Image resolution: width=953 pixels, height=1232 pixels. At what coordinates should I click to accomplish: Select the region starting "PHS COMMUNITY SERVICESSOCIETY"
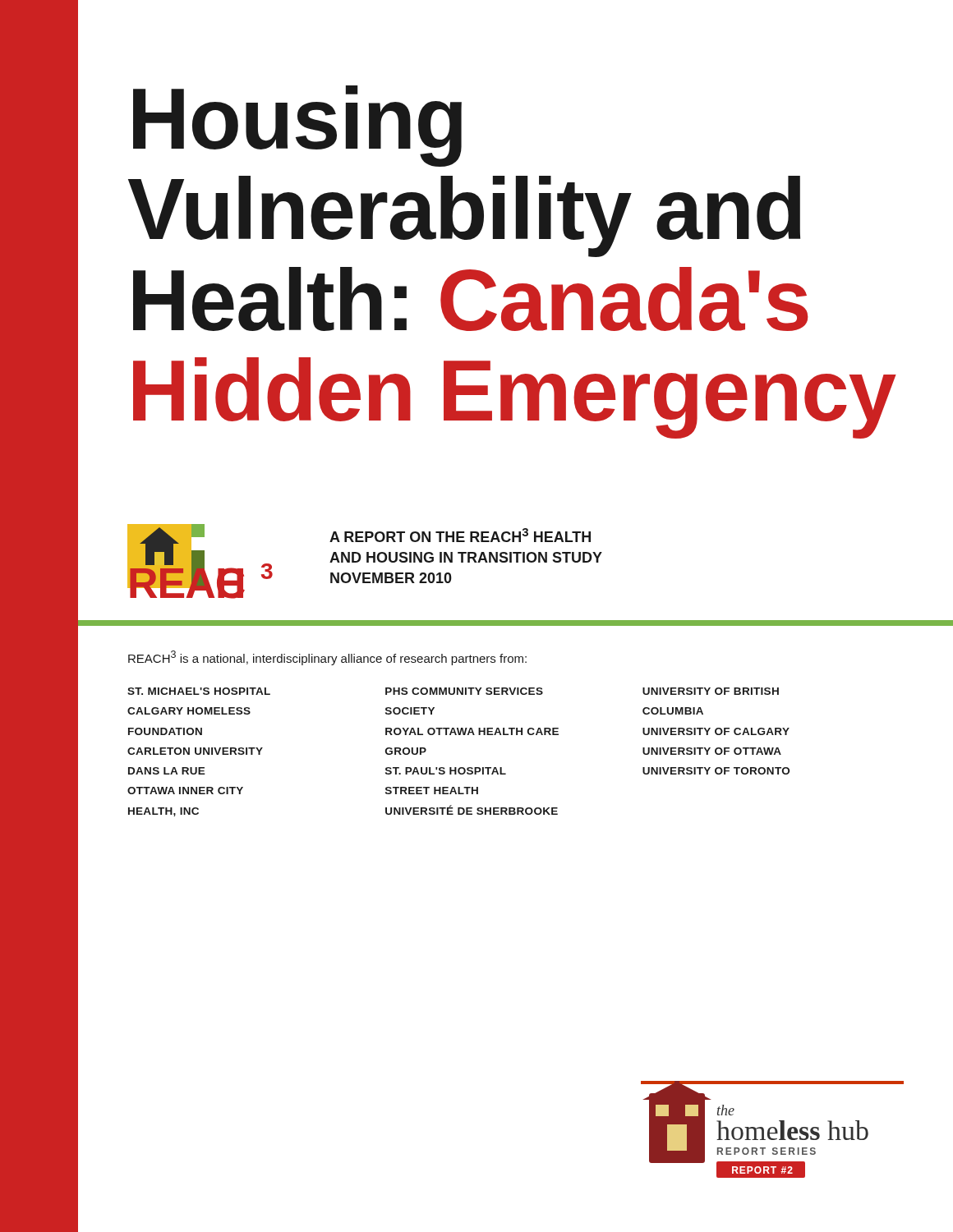click(x=464, y=701)
